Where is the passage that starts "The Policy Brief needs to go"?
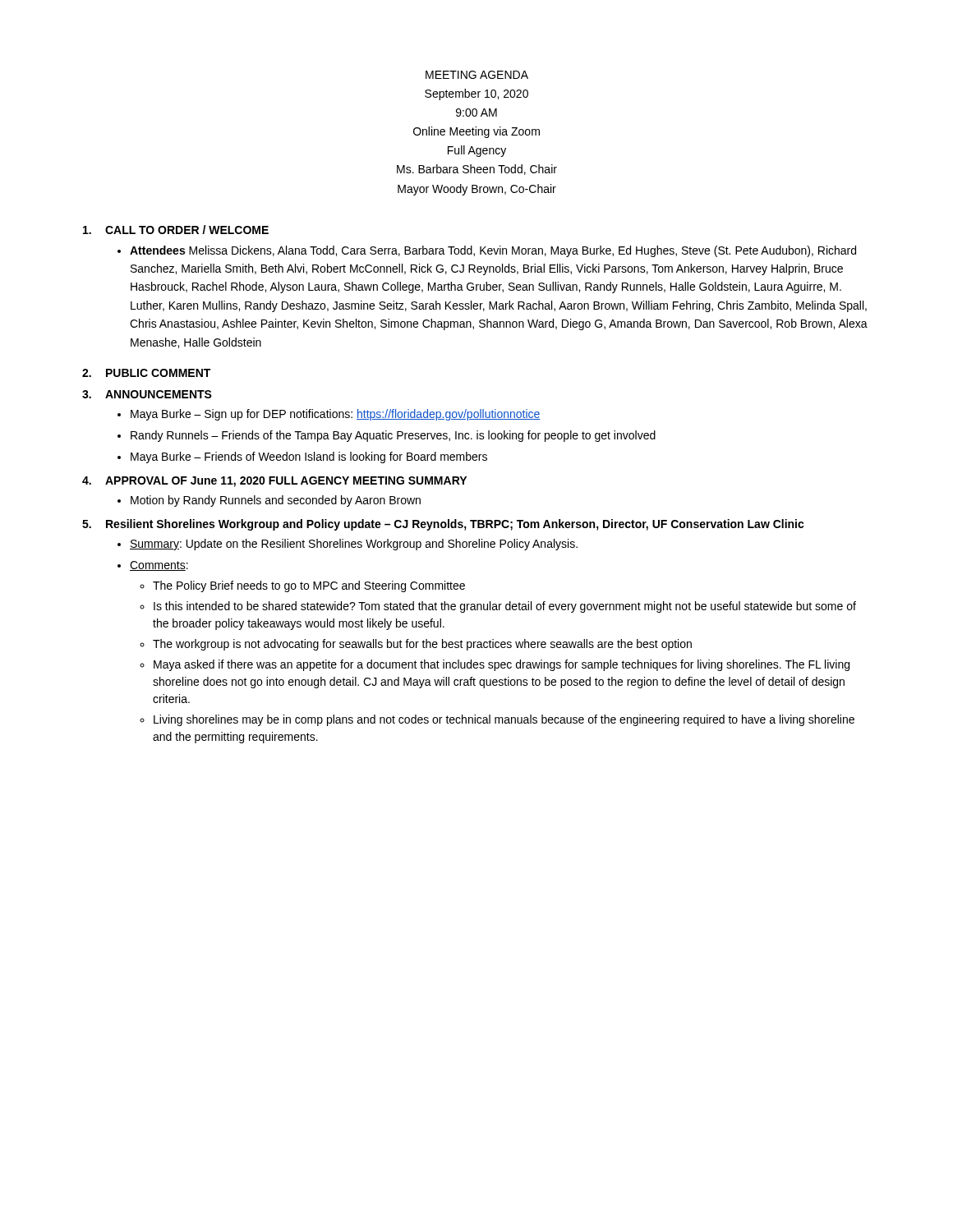This screenshot has height=1232, width=953. (x=309, y=586)
